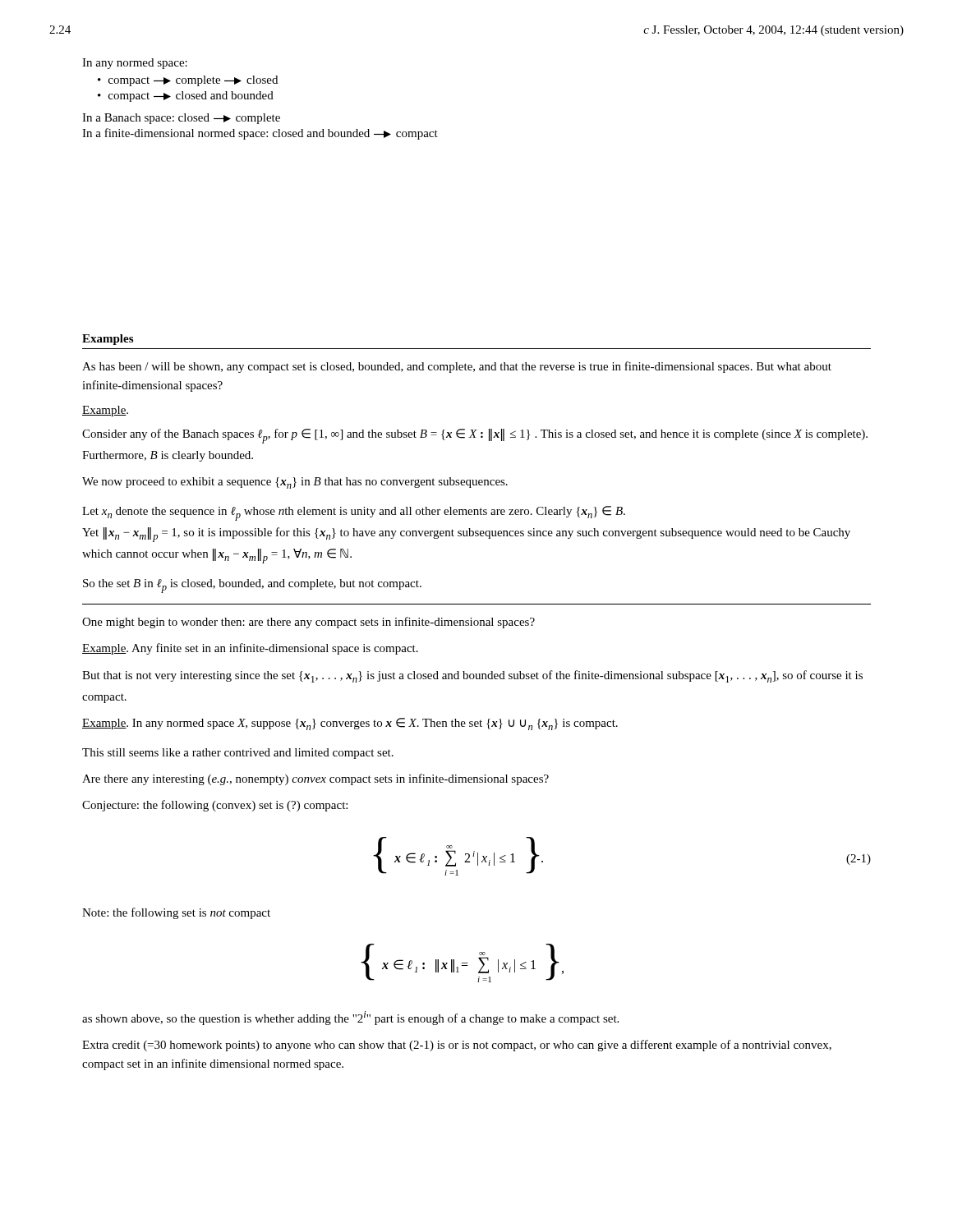Image resolution: width=953 pixels, height=1232 pixels.
Task: Find the text block containing "As has been"
Action: (457, 376)
